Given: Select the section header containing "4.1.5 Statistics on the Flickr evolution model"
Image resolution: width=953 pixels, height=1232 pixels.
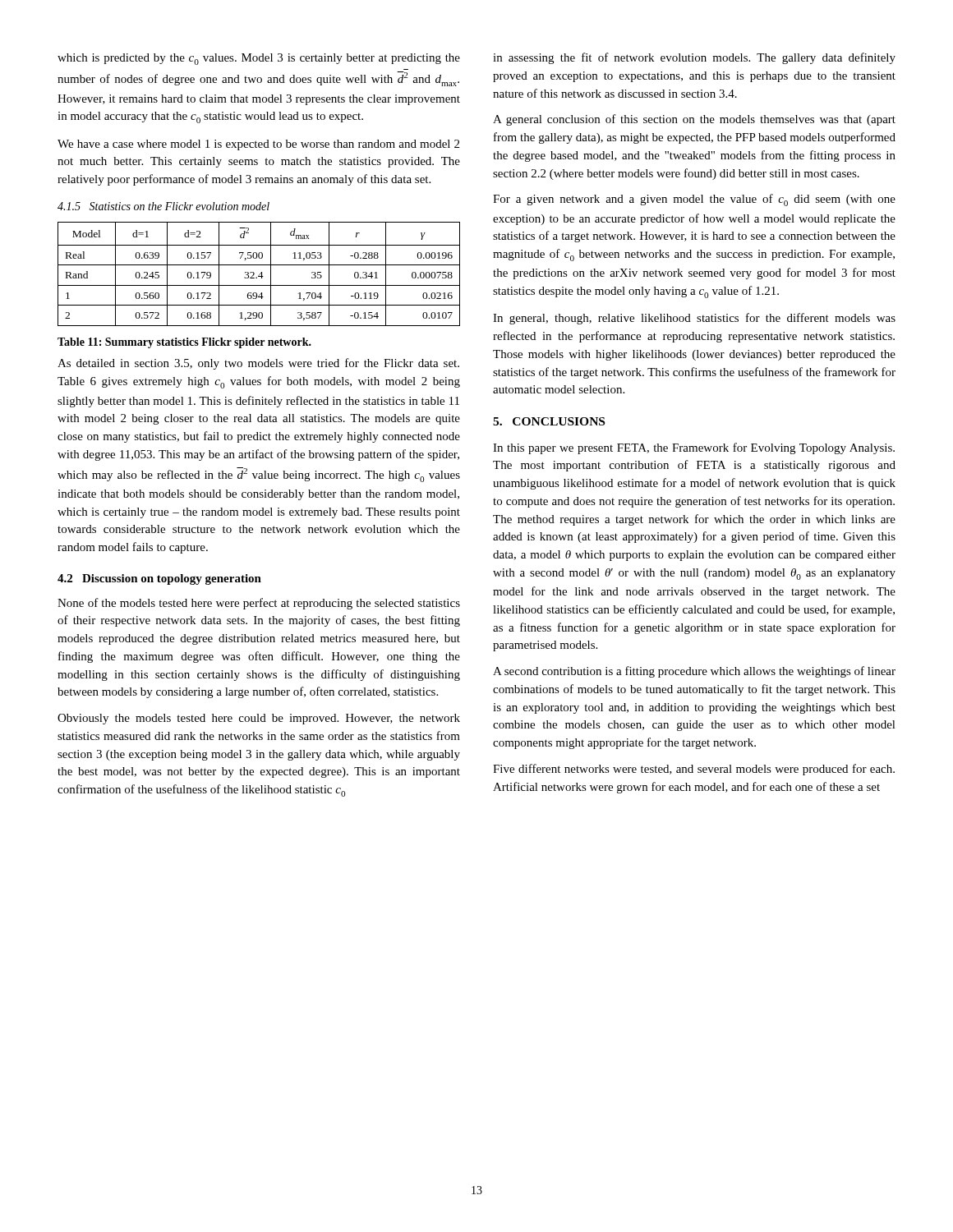Looking at the screenshot, I should click(x=259, y=207).
